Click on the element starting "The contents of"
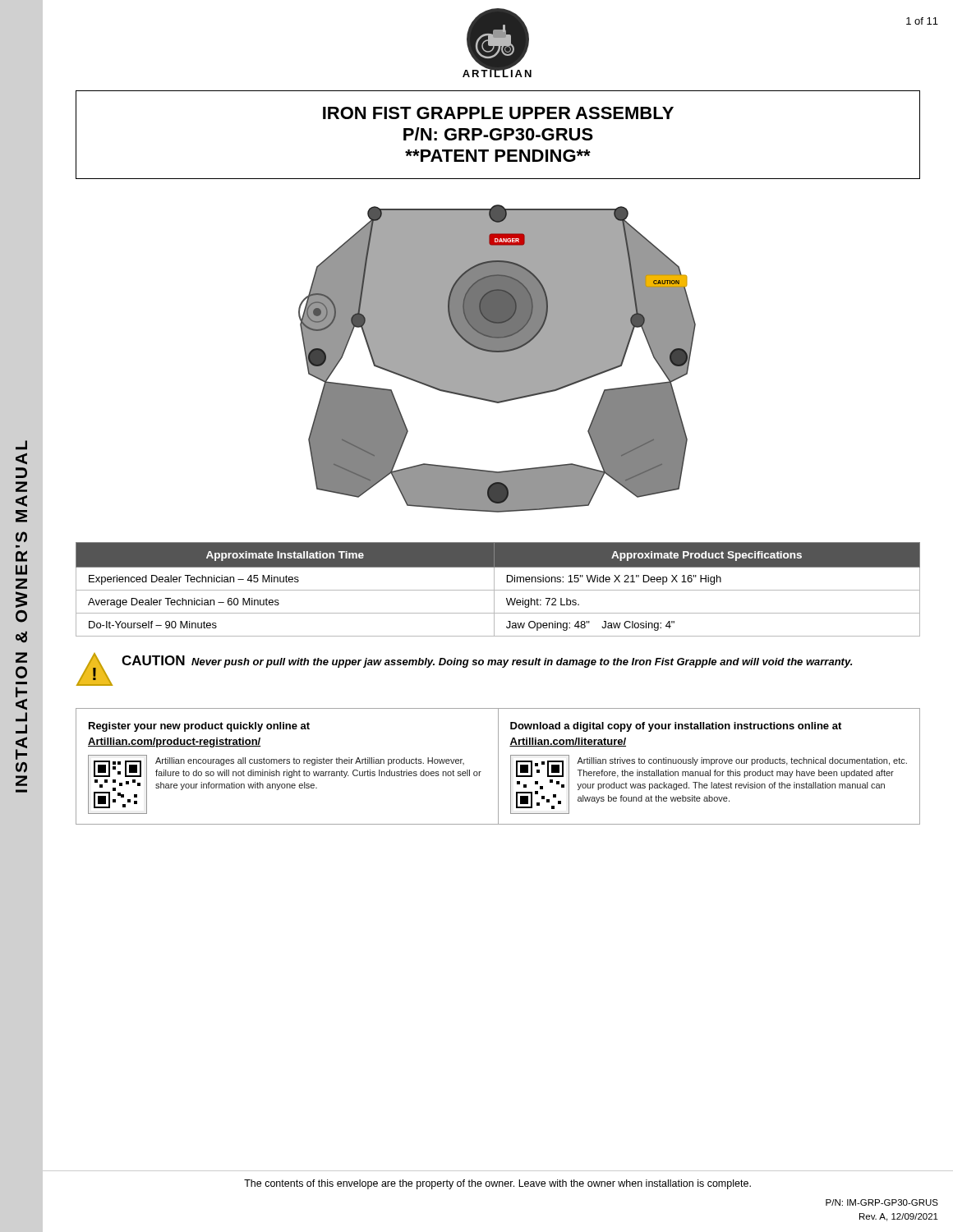 [498, 1184]
